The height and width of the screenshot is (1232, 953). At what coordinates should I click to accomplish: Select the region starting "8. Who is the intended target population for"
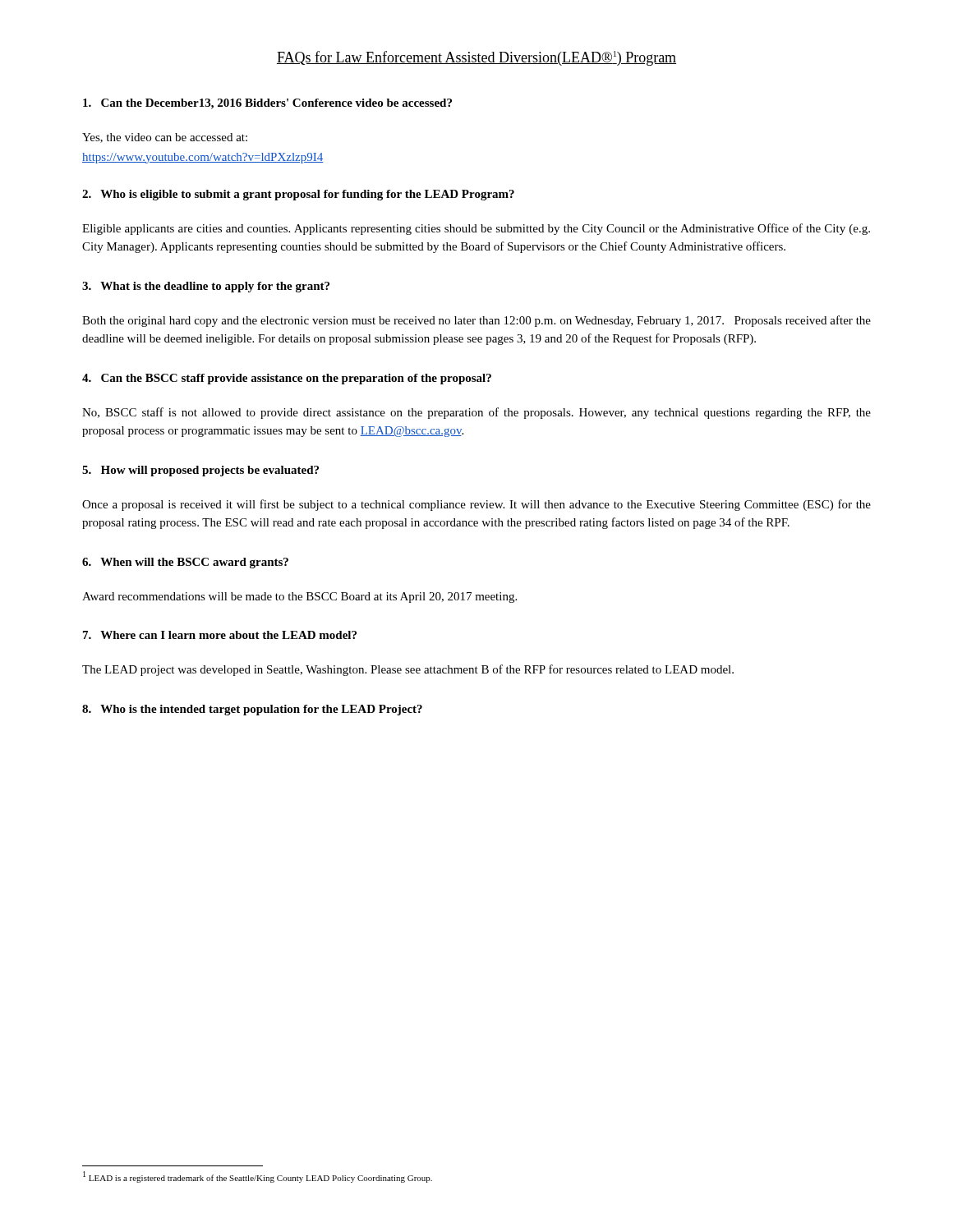click(252, 710)
